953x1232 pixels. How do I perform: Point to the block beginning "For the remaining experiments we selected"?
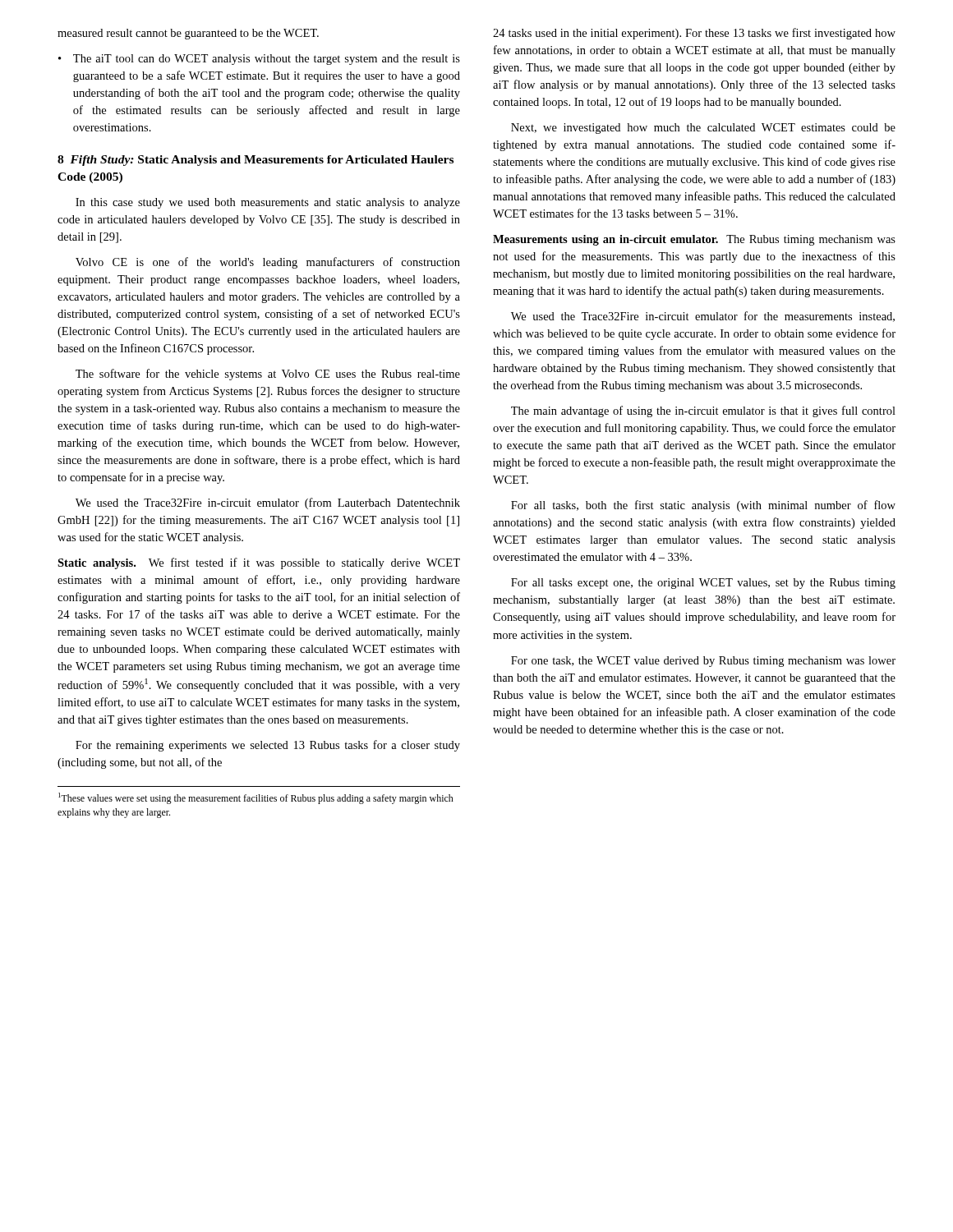pyautogui.click(x=259, y=754)
